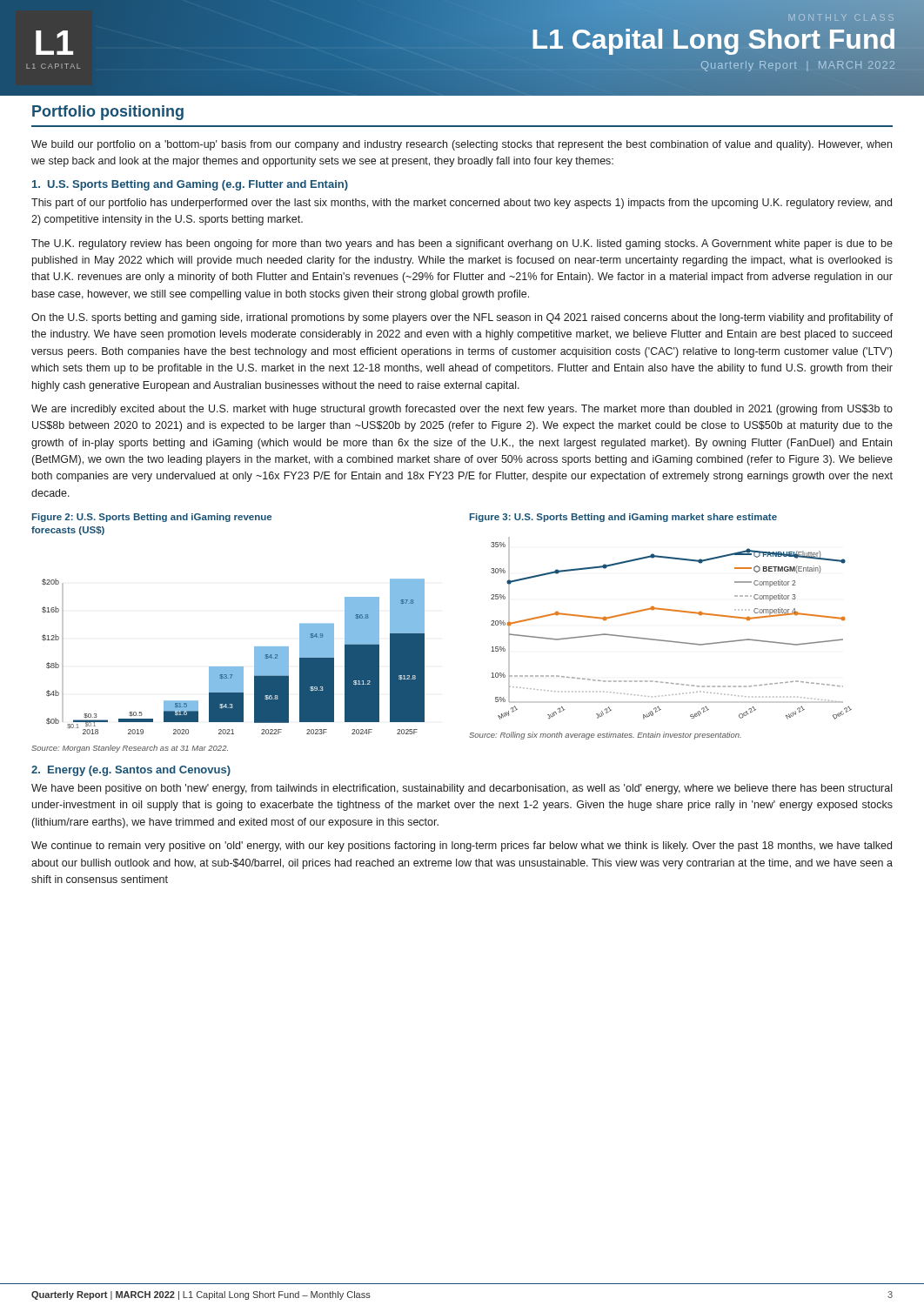Locate the region starting "Source: Rolling six month average"
The width and height of the screenshot is (924, 1305).
pyautogui.click(x=605, y=735)
